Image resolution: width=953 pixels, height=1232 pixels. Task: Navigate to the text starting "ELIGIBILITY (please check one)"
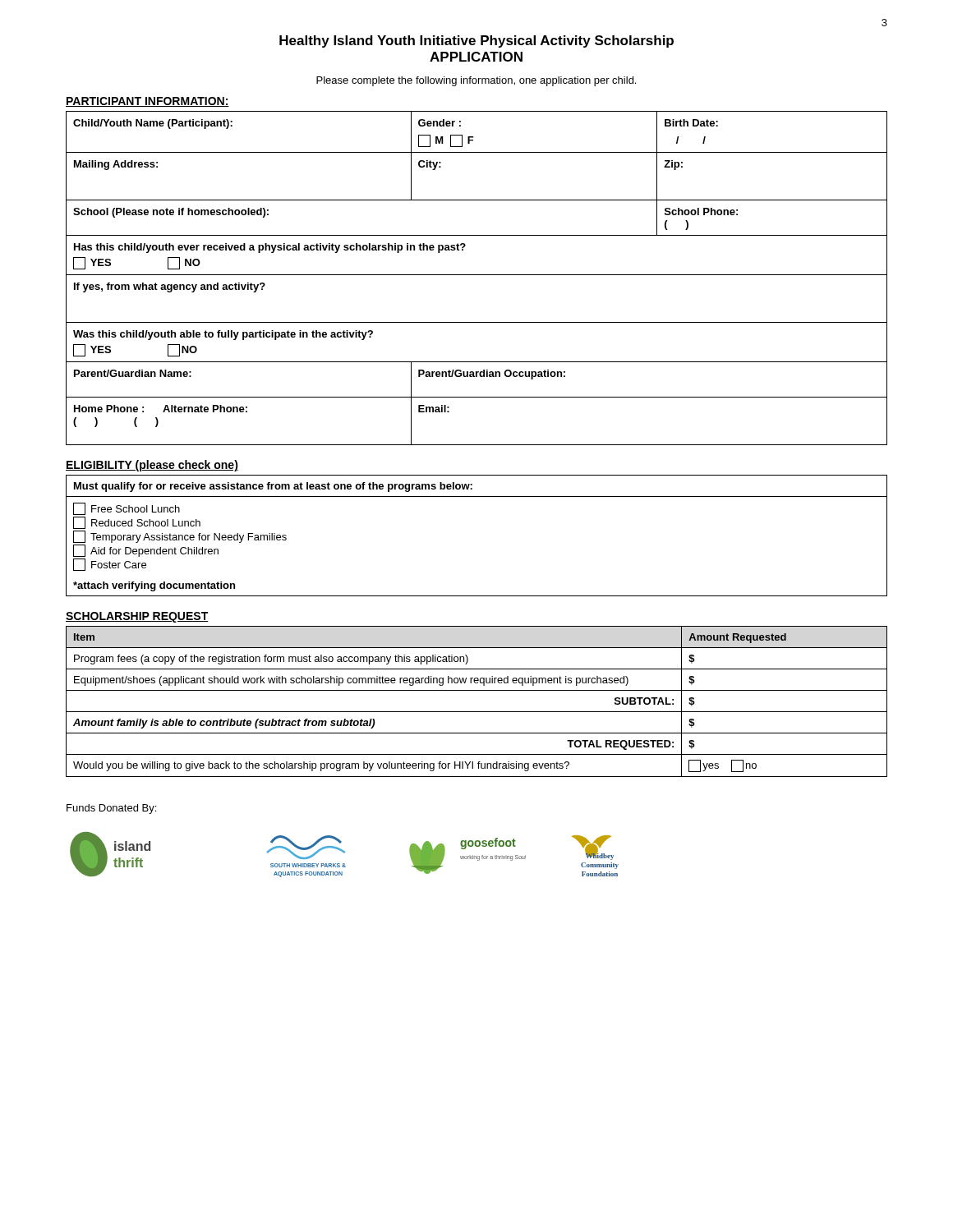(152, 465)
